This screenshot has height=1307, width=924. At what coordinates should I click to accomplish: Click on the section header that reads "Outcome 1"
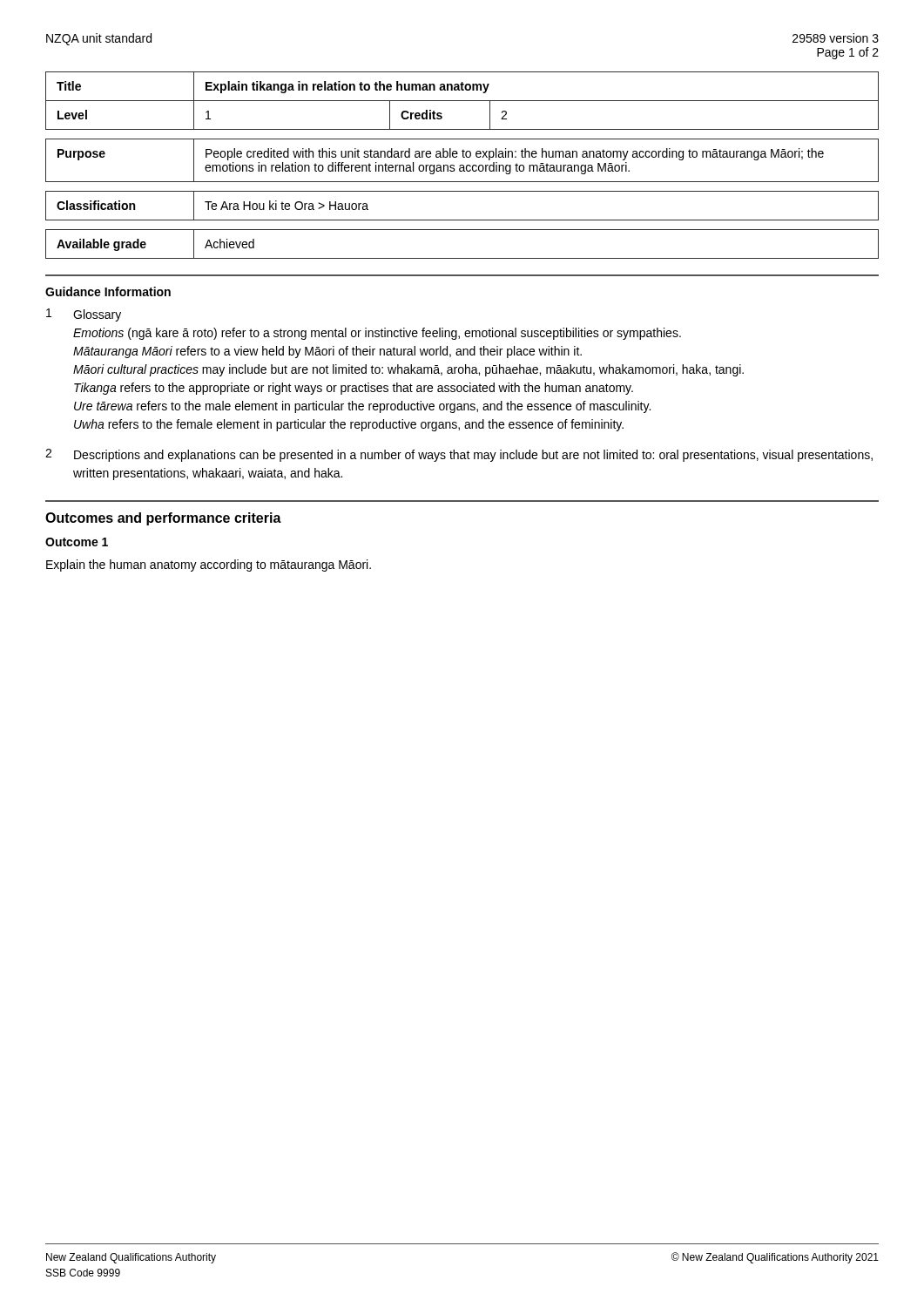coord(77,542)
